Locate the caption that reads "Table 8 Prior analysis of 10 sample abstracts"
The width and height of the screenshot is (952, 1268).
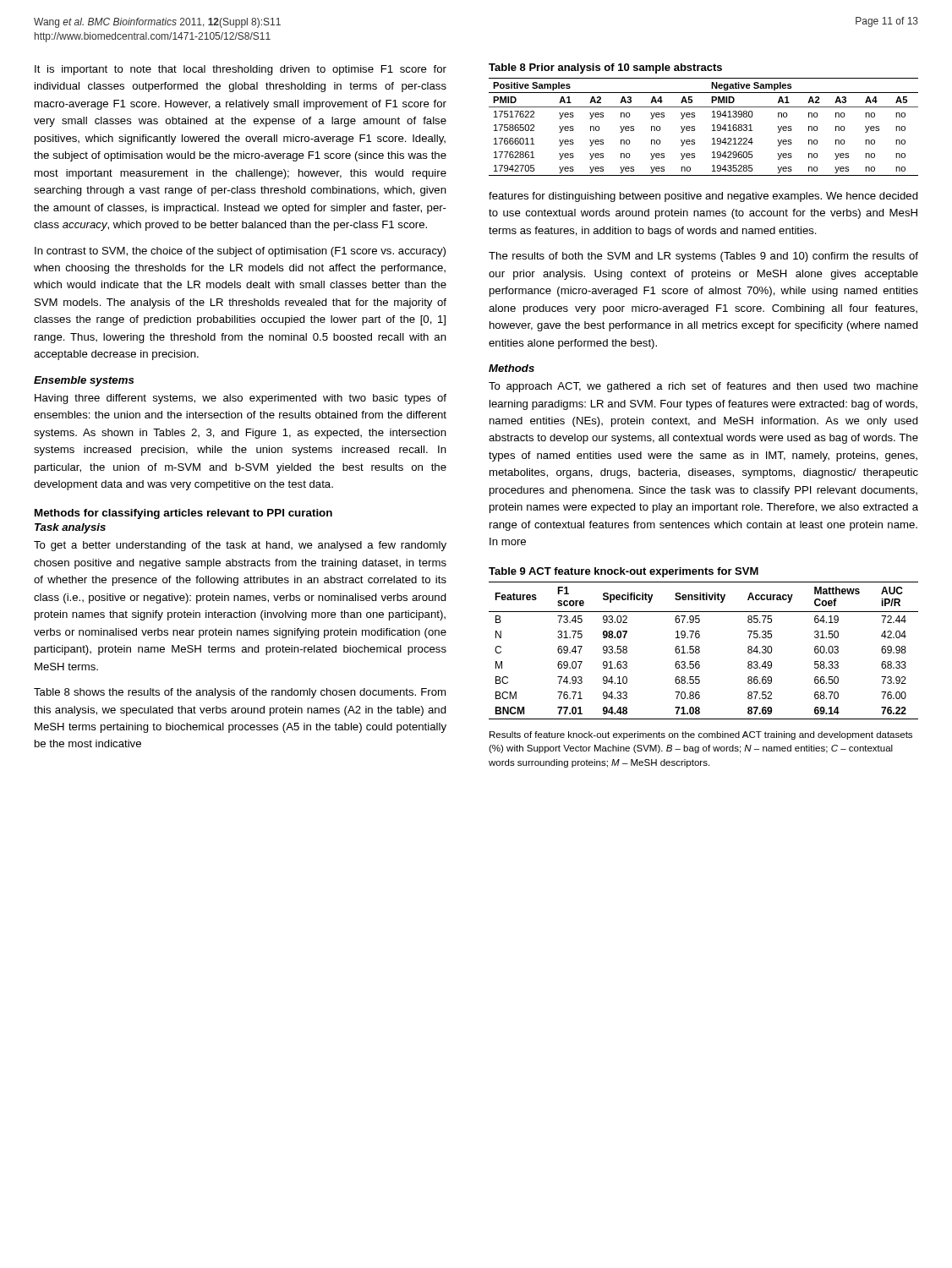coord(606,67)
